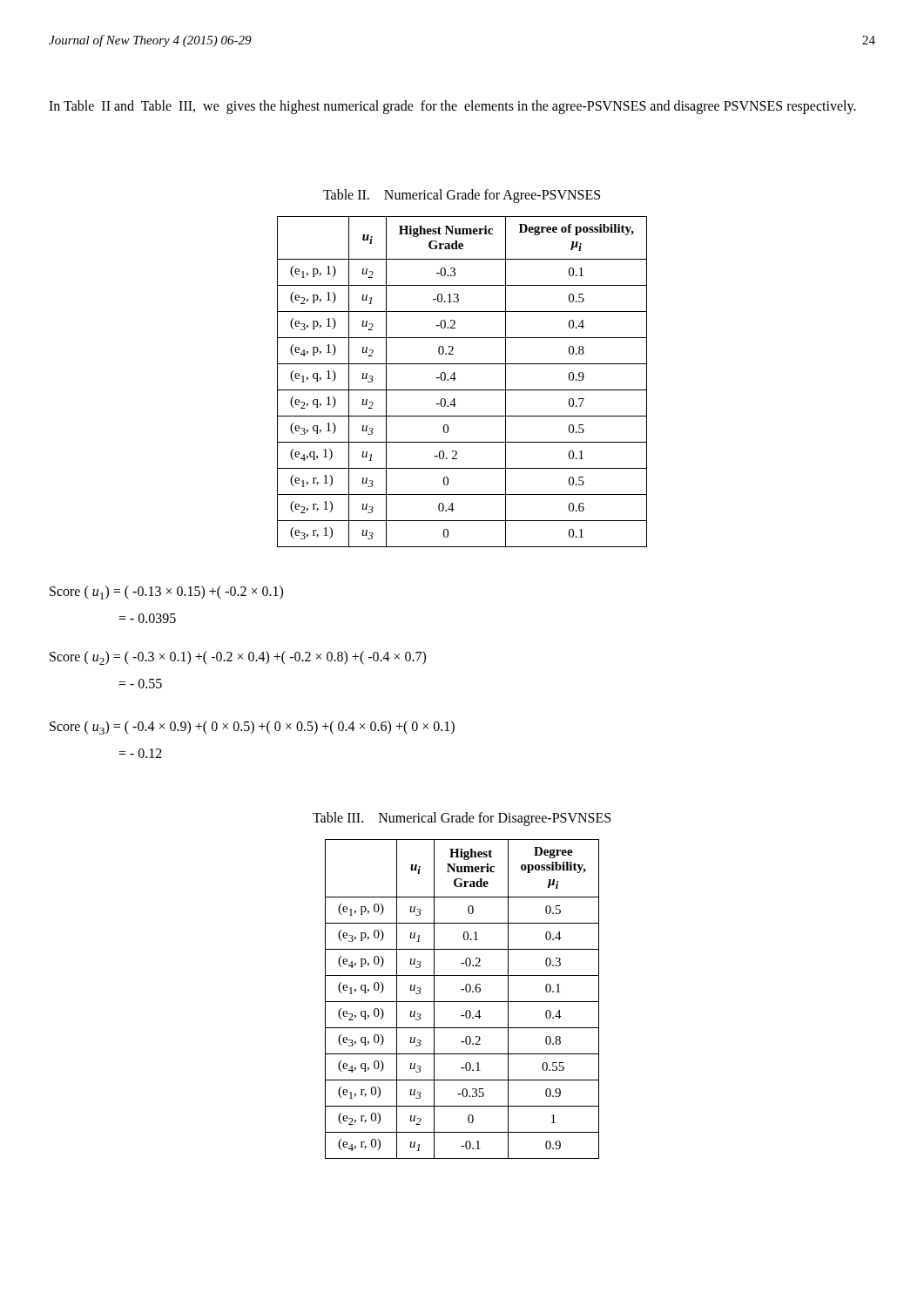Screen dimensions: 1307x924
Task: Where does it say "Table II. Numerical Grade for Agree-PSVNSES"?
Action: pos(462,195)
